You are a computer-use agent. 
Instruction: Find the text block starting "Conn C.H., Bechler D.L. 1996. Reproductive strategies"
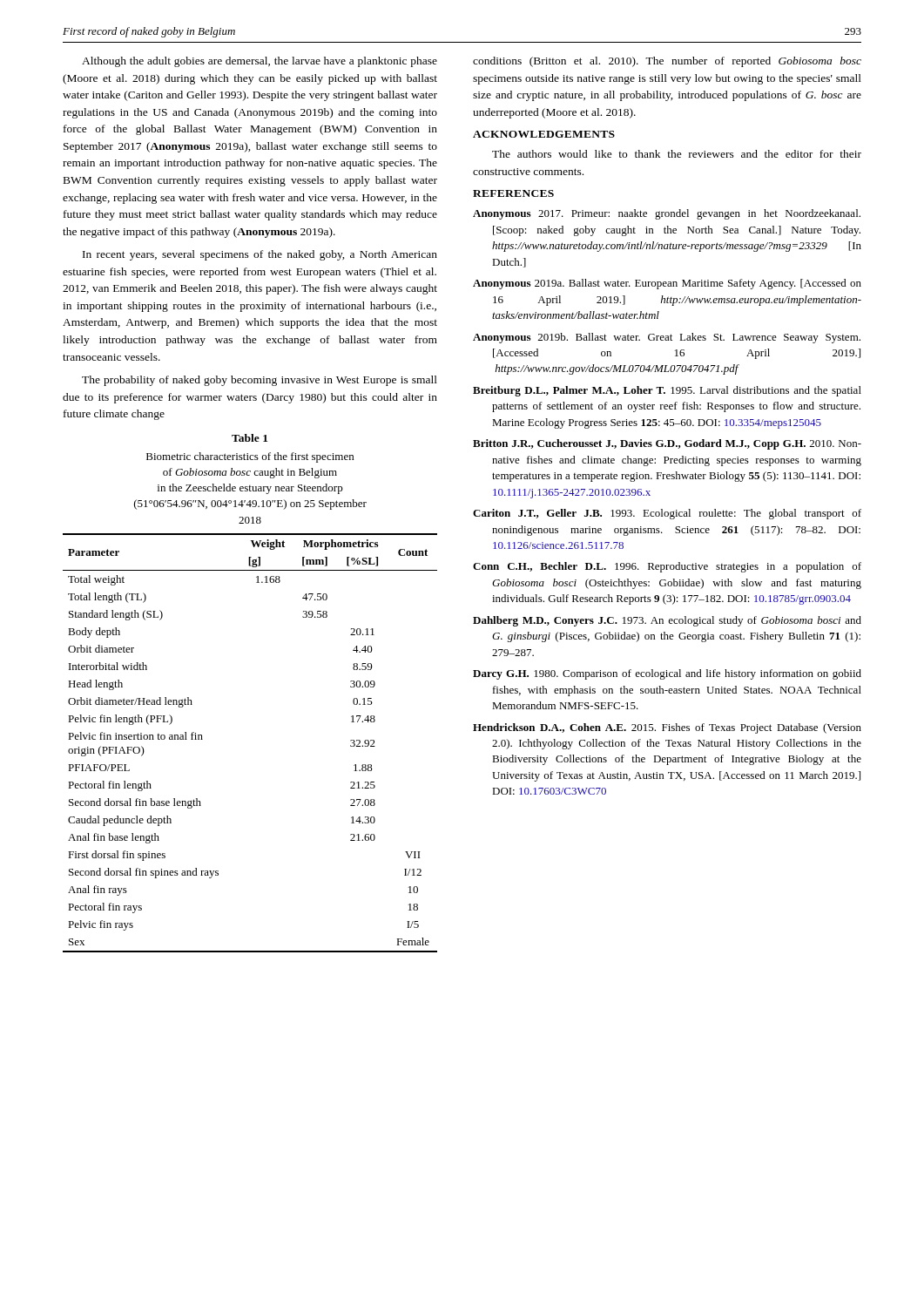click(x=667, y=582)
